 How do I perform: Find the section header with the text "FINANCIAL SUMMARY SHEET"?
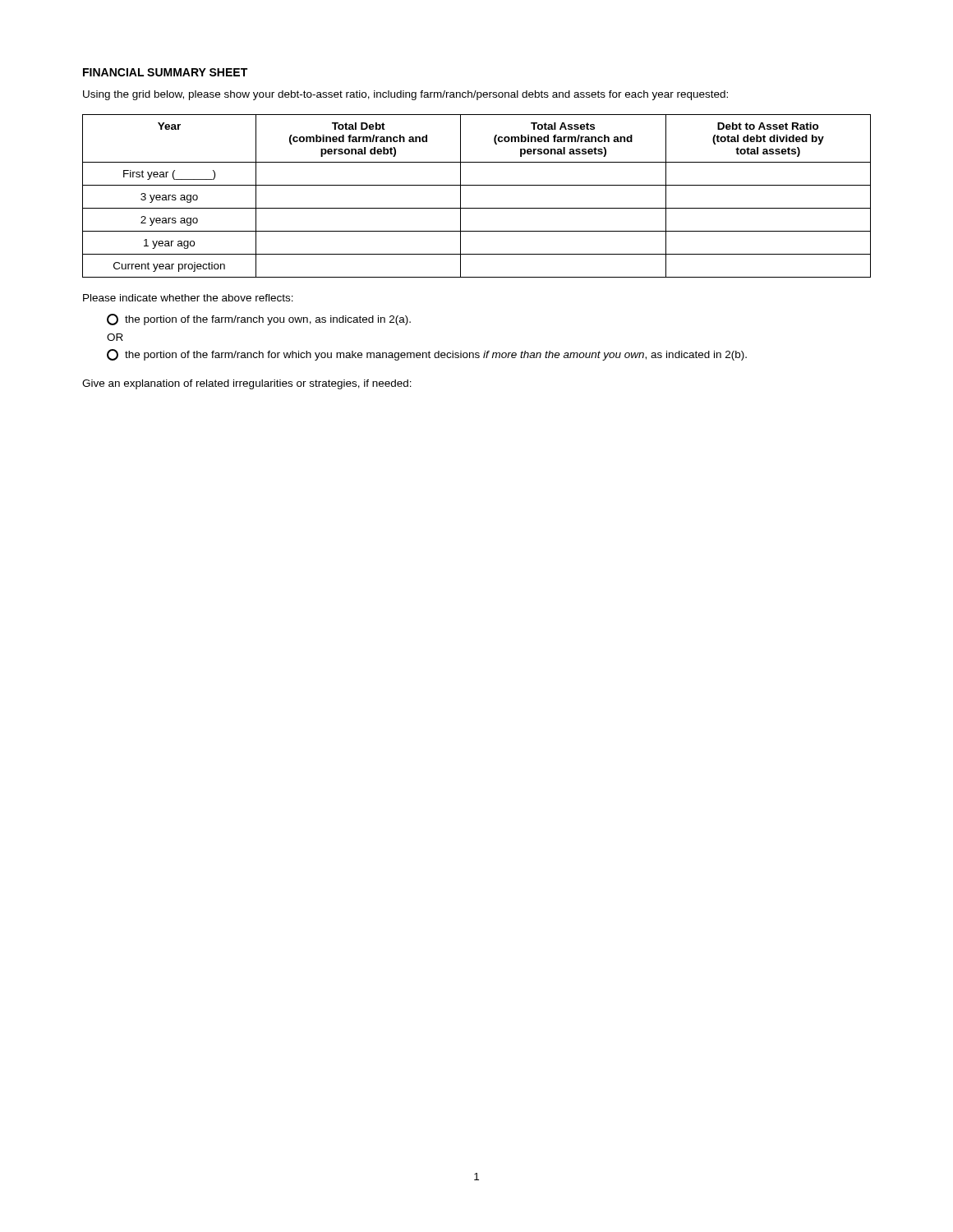(165, 72)
